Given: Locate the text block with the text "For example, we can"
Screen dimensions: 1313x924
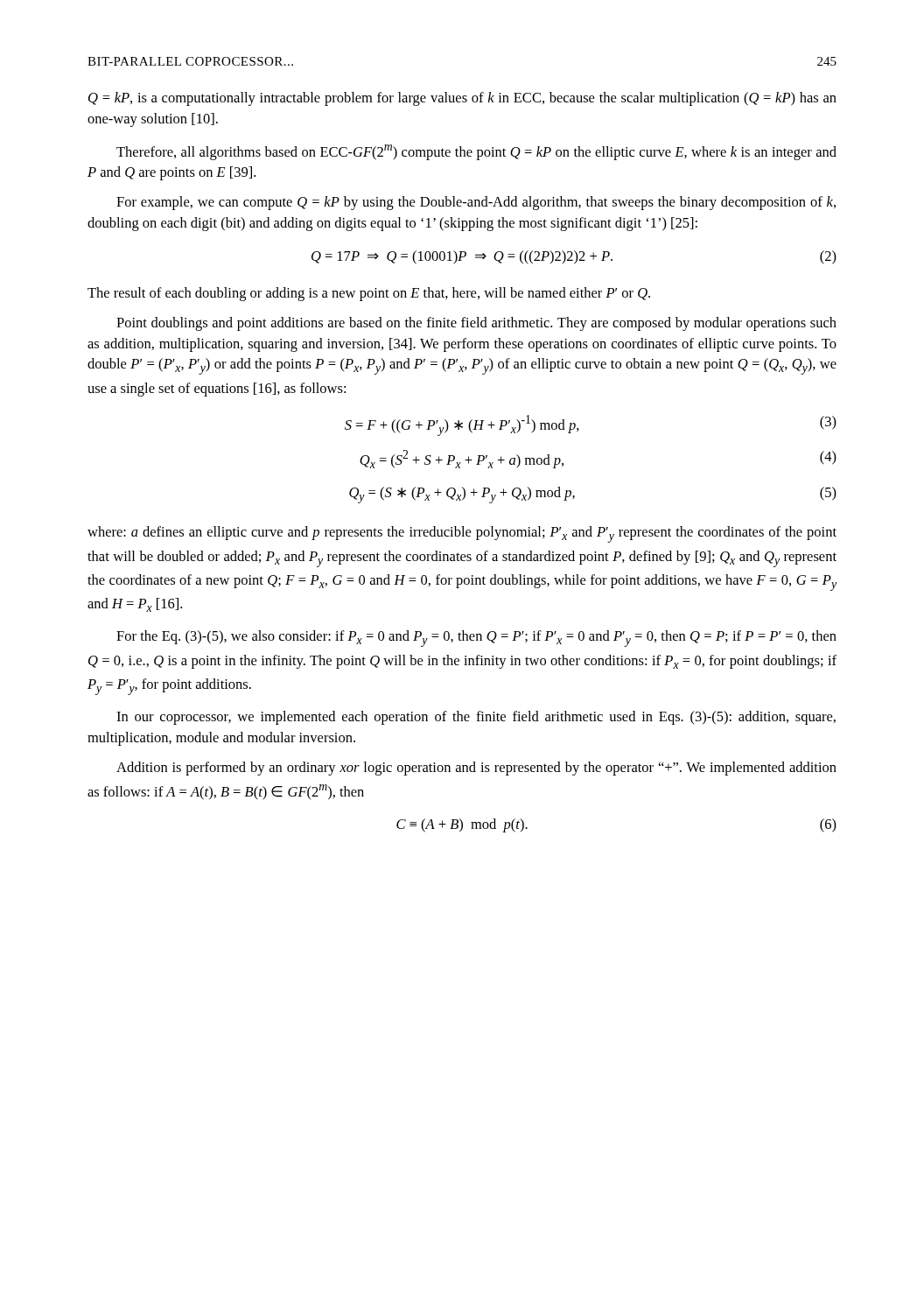Looking at the screenshot, I should click(462, 213).
